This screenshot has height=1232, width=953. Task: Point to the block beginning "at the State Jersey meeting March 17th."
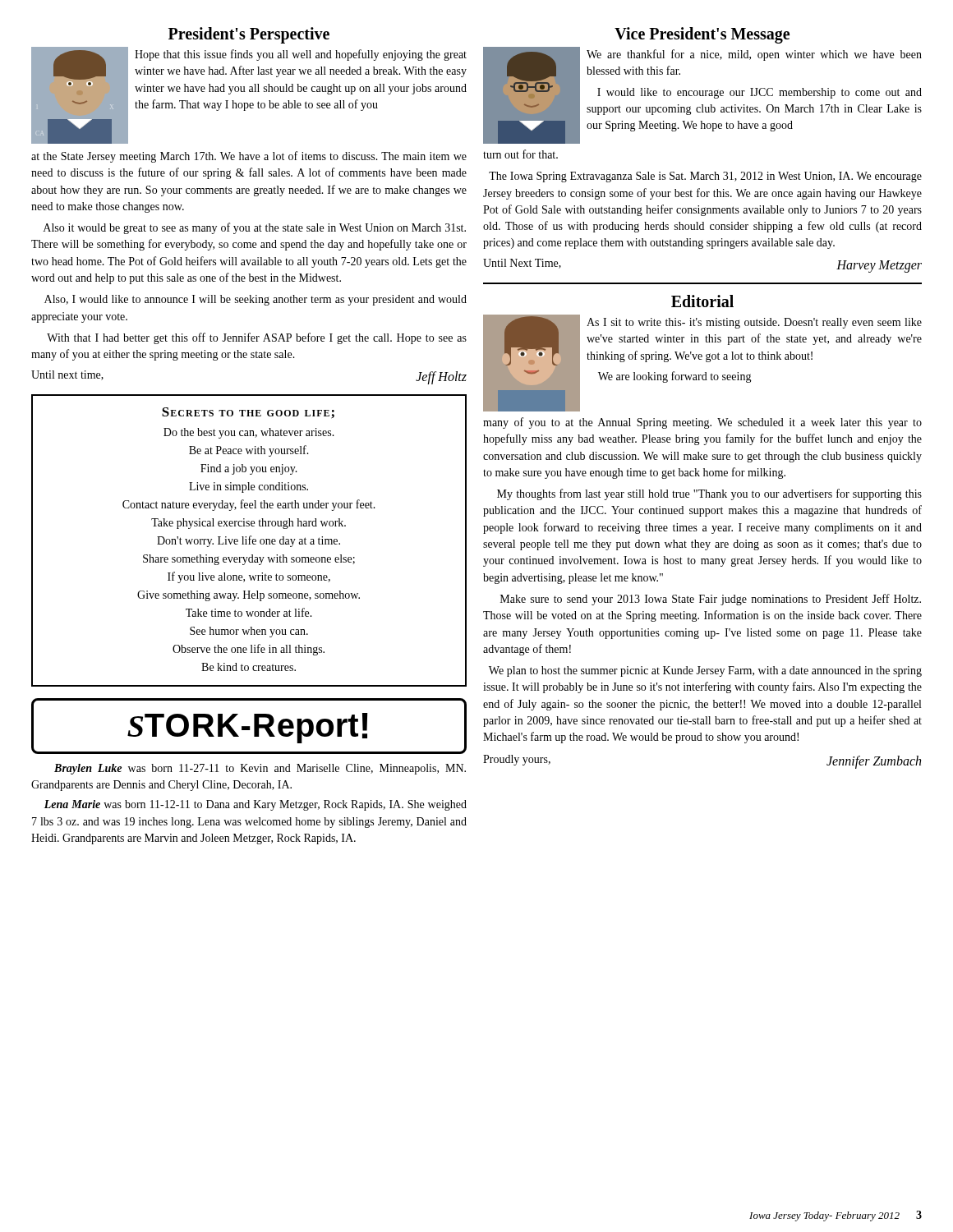pos(249,181)
